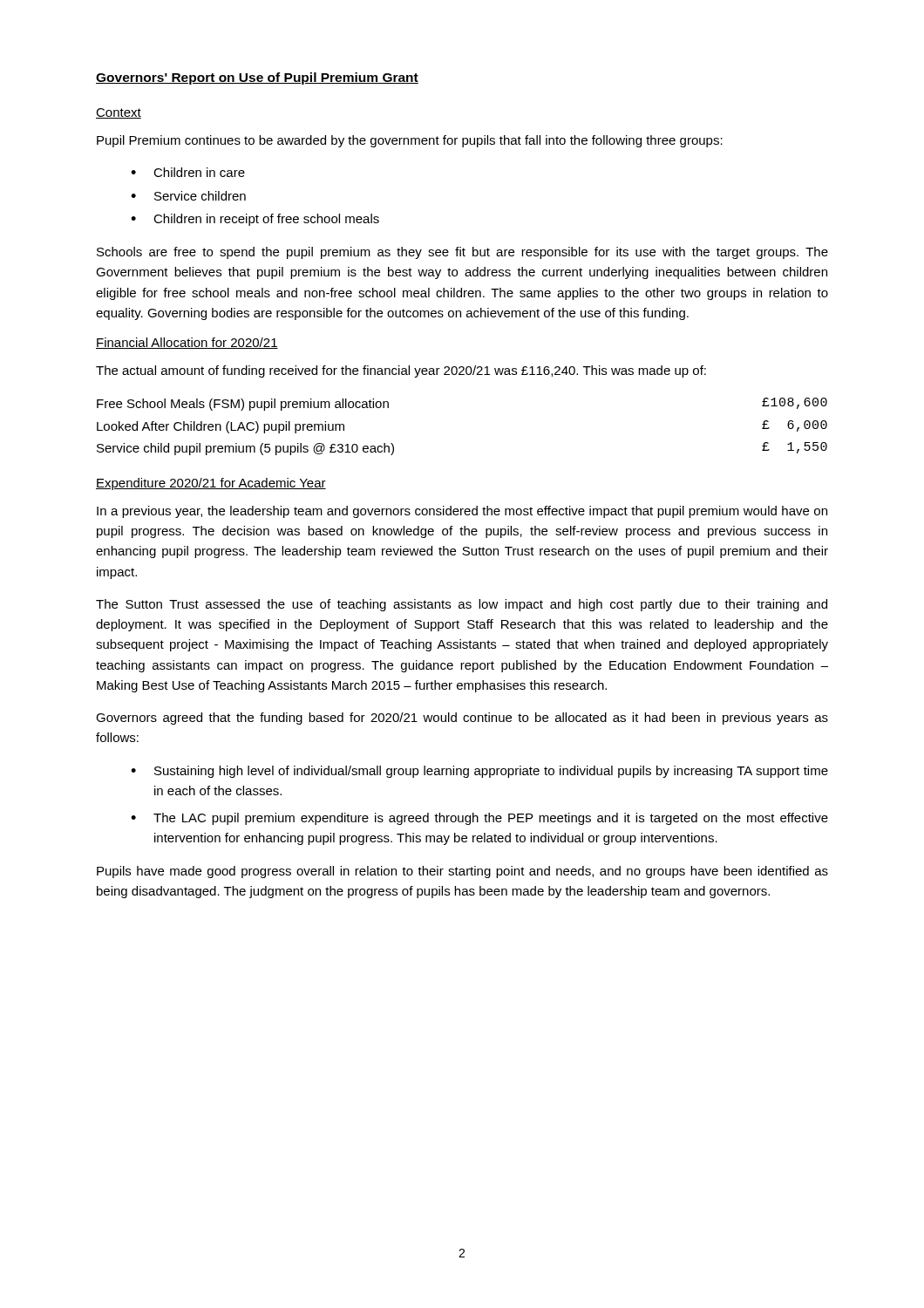The height and width of the screenshot is (1308, 924).
Task: Locate the text starting "•Children in care"
Action: (x=188, y=173)
